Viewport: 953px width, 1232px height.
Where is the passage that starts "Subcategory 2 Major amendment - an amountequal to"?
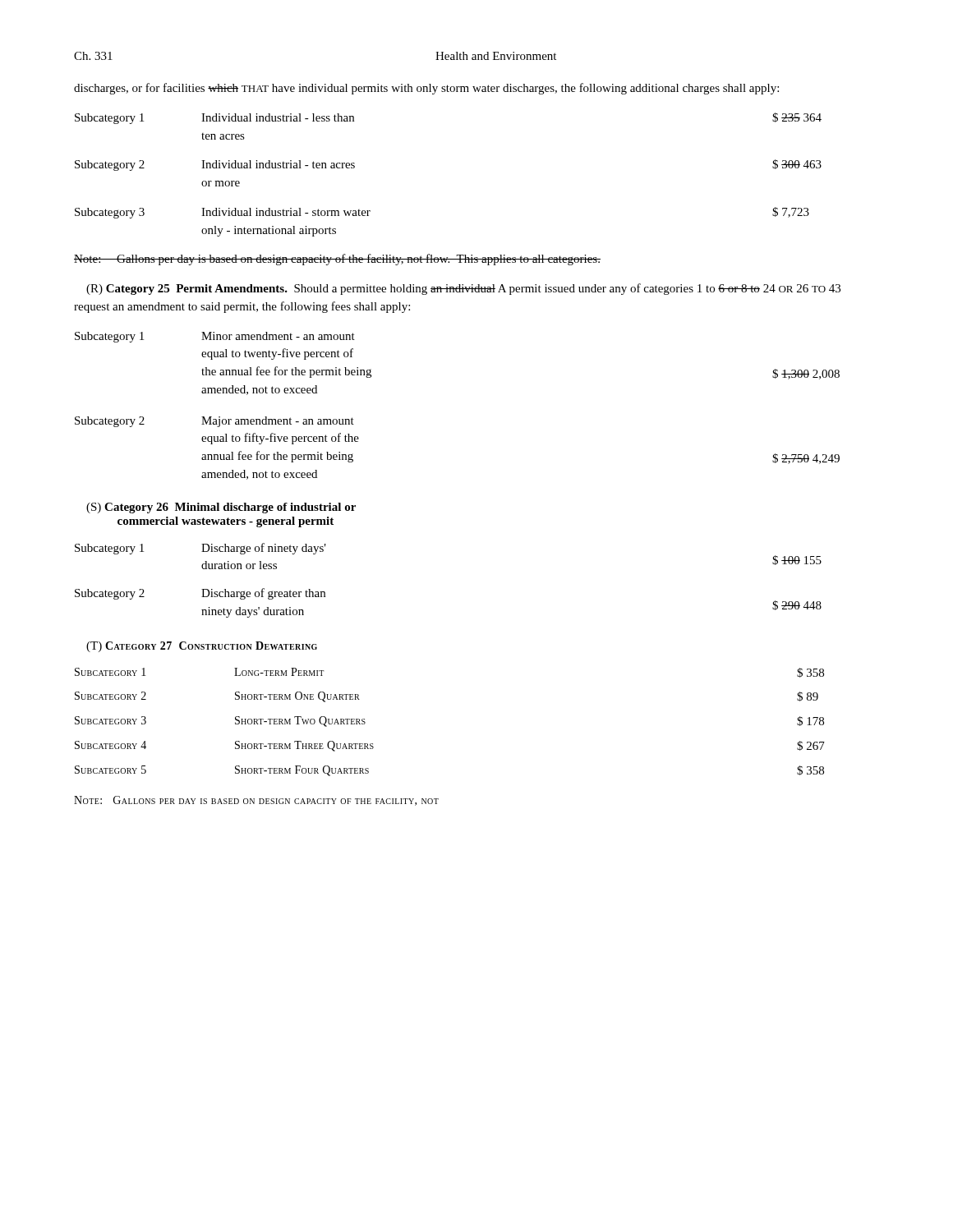pyautogui.click(x=214, y=422)
